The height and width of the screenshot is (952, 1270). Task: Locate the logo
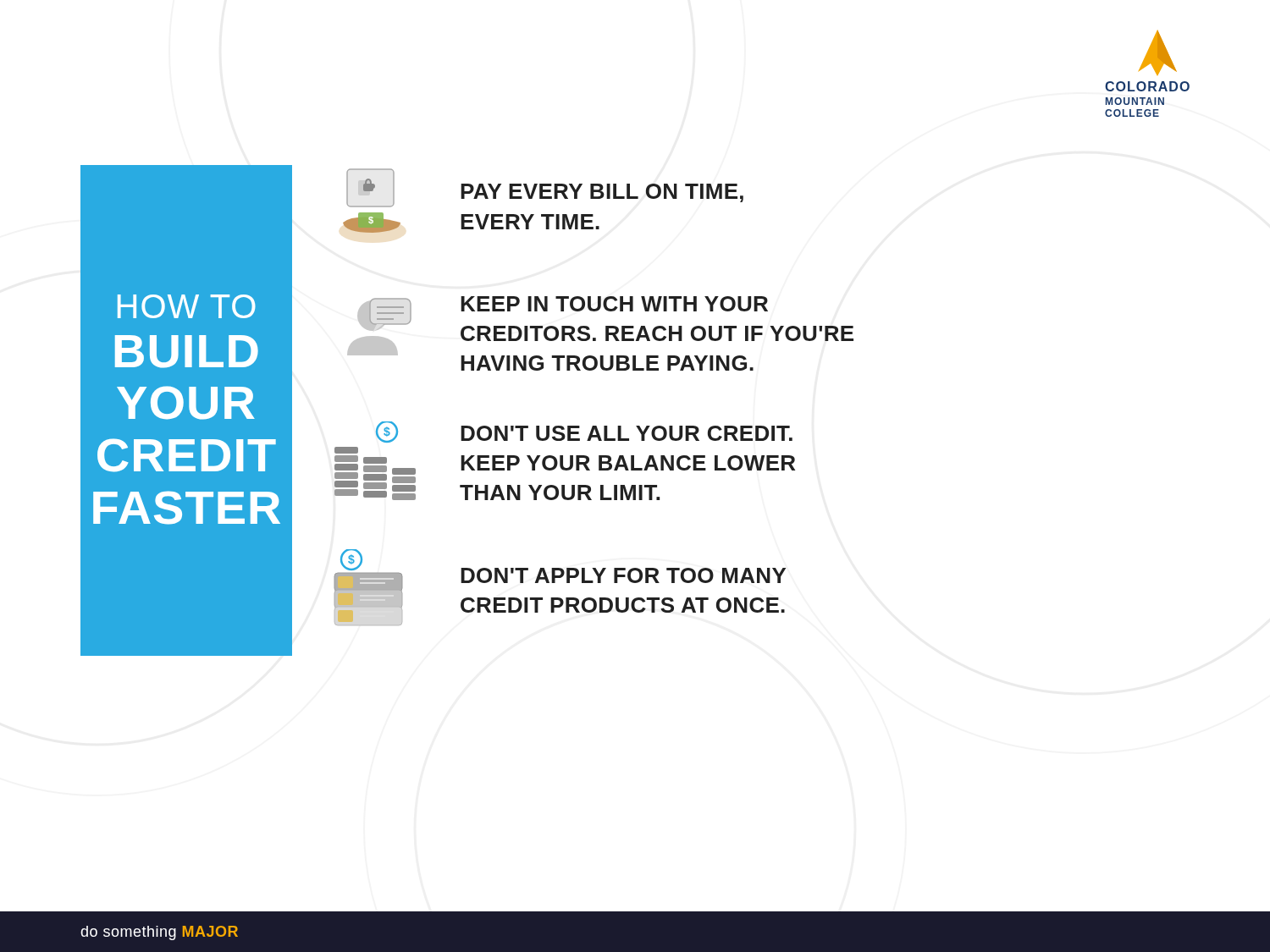pyautogui.click(x=1158, y=74)
